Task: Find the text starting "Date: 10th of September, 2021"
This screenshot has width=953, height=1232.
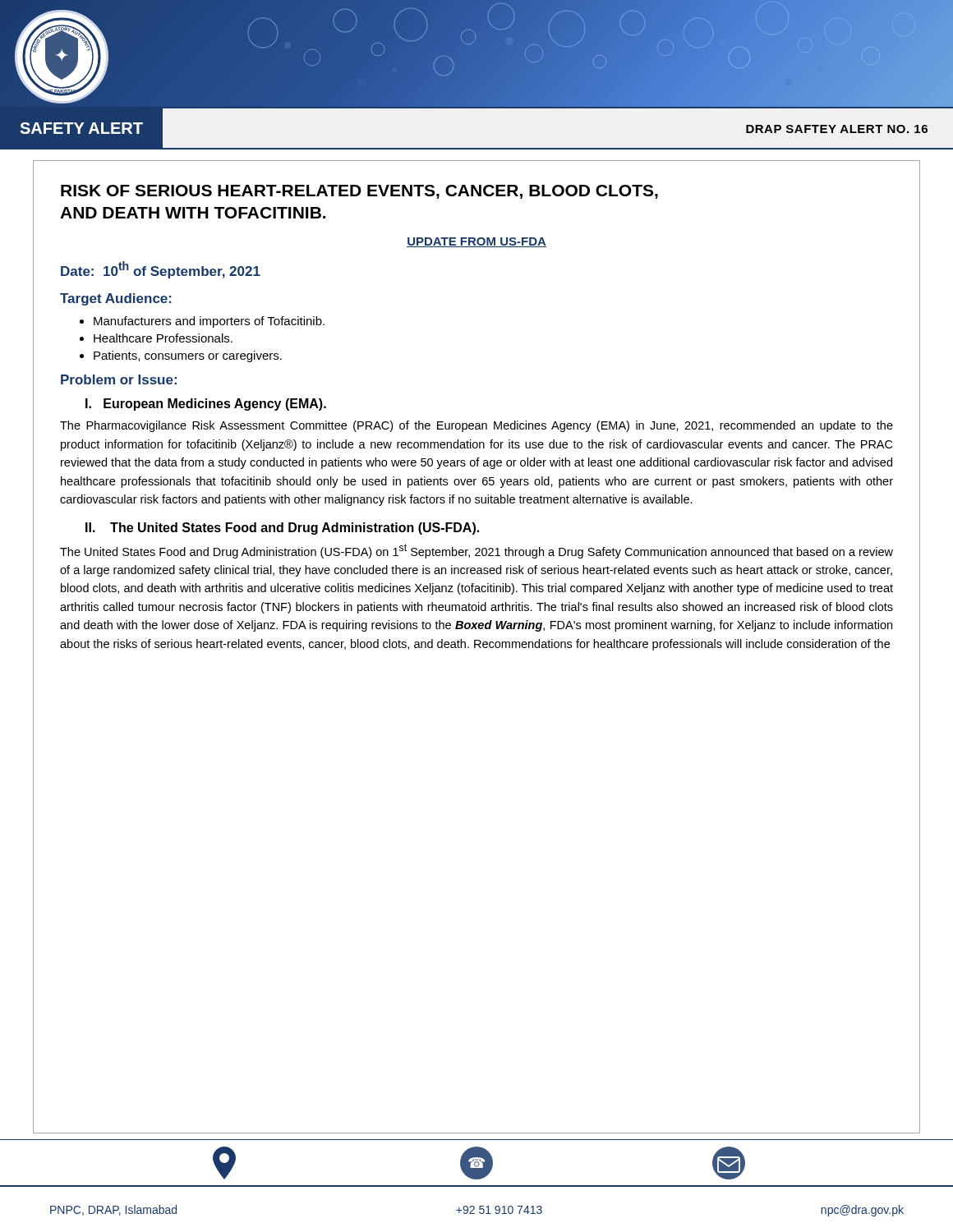Action: pos(160,269)
